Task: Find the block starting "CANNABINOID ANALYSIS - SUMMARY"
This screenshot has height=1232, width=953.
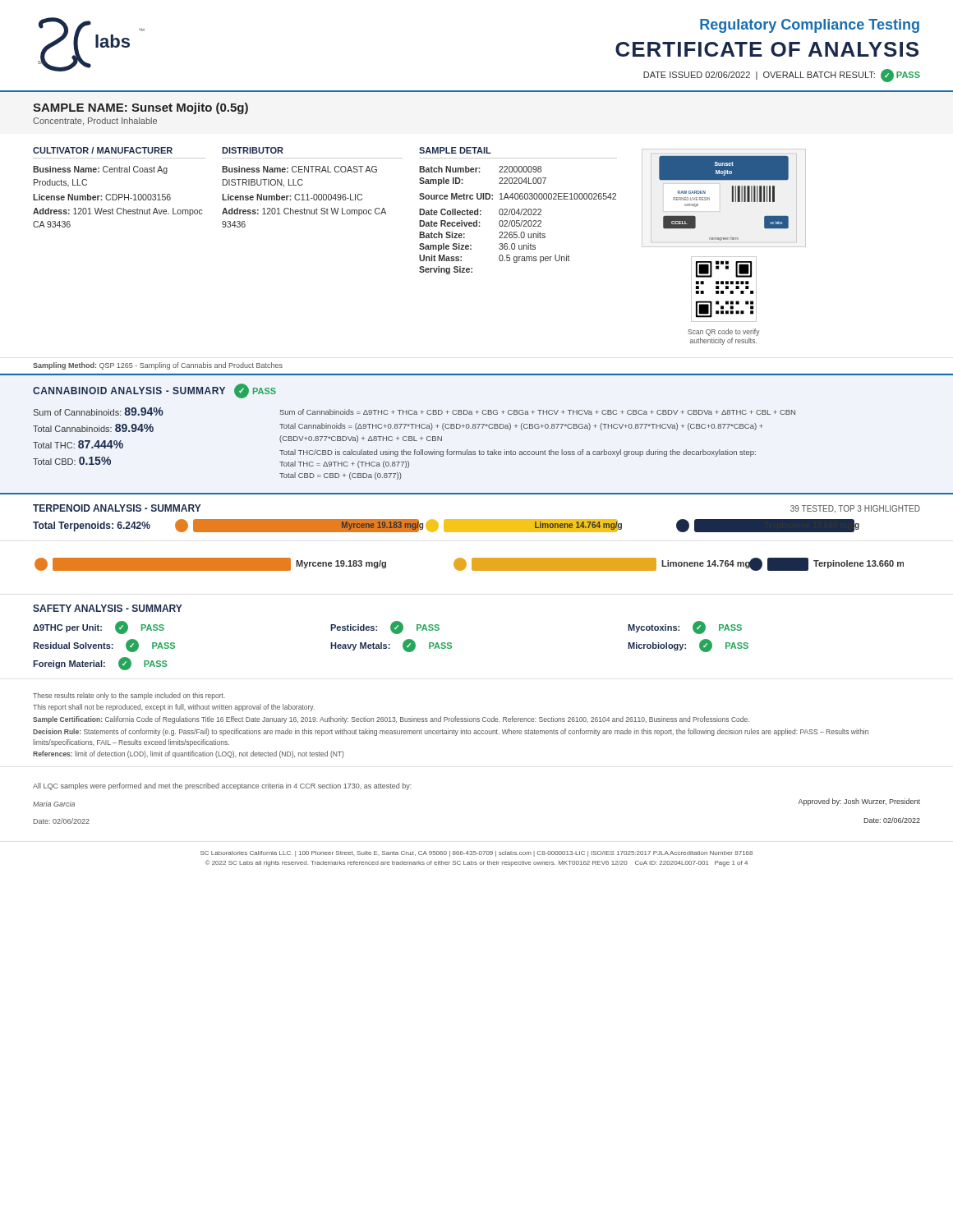Action: click(x=129, y=391)
